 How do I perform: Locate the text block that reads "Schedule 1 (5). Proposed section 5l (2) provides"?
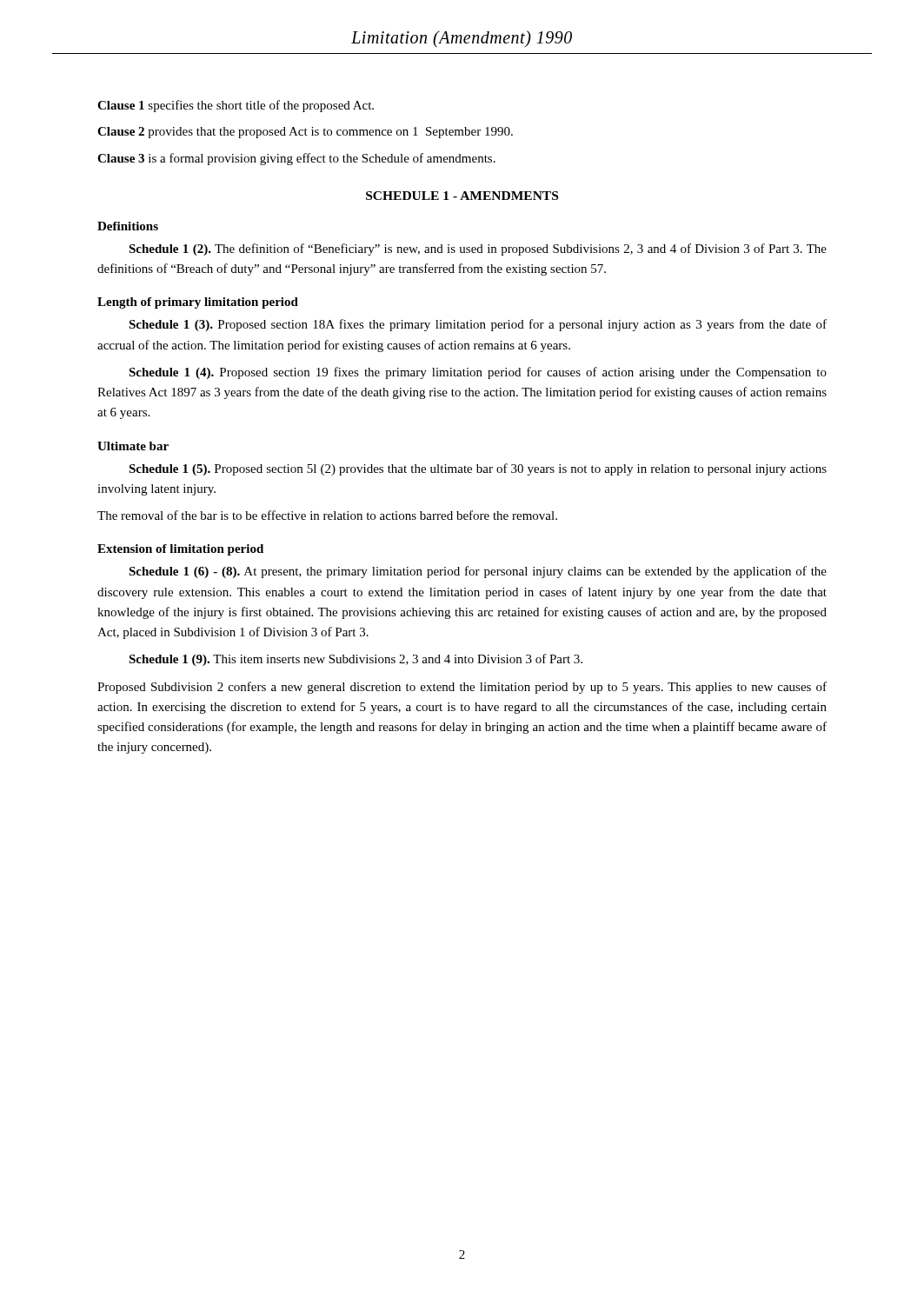click(462, 478)
